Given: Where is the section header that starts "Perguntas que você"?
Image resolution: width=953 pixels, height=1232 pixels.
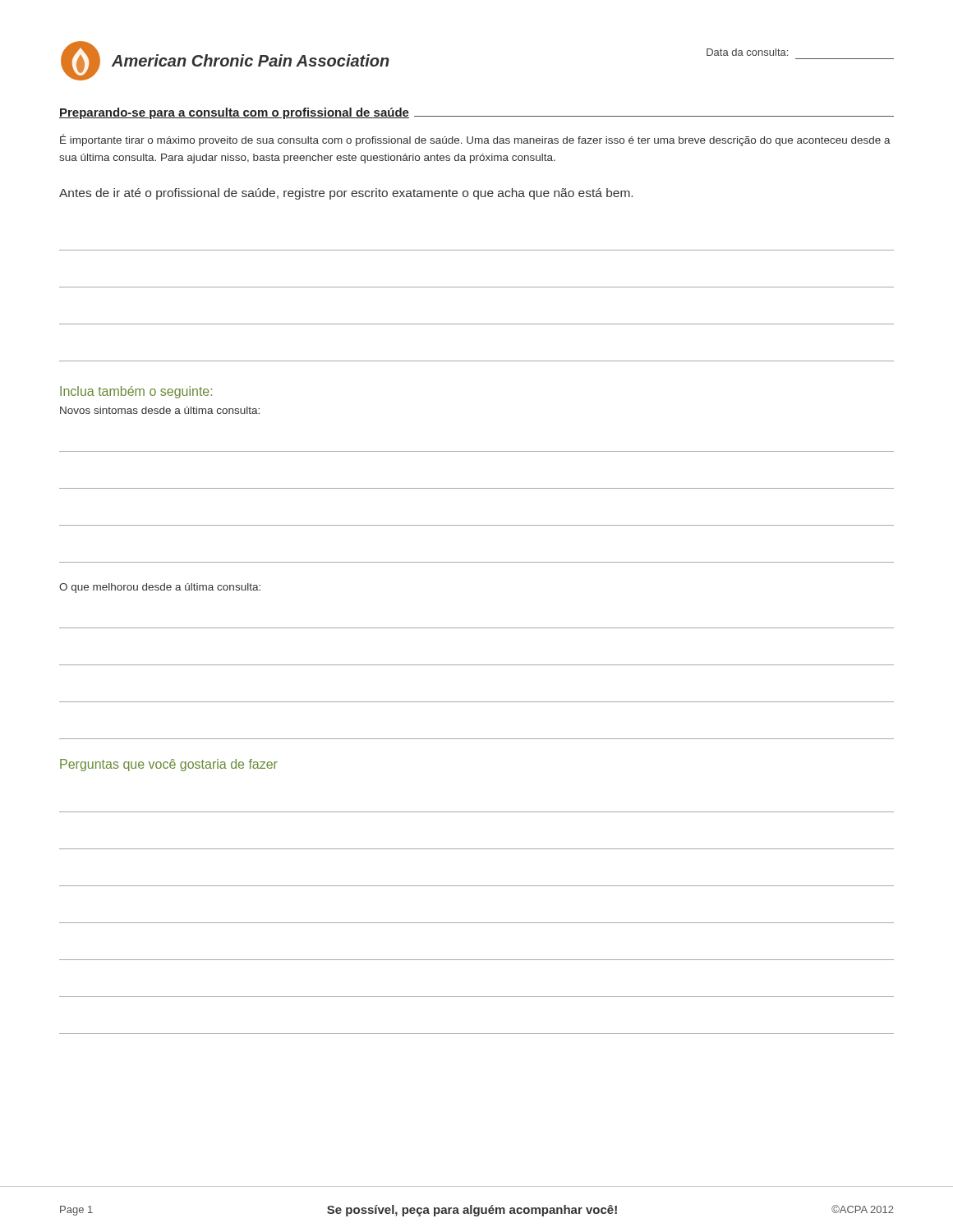Looking at the screenshot, I should point(168,764).
